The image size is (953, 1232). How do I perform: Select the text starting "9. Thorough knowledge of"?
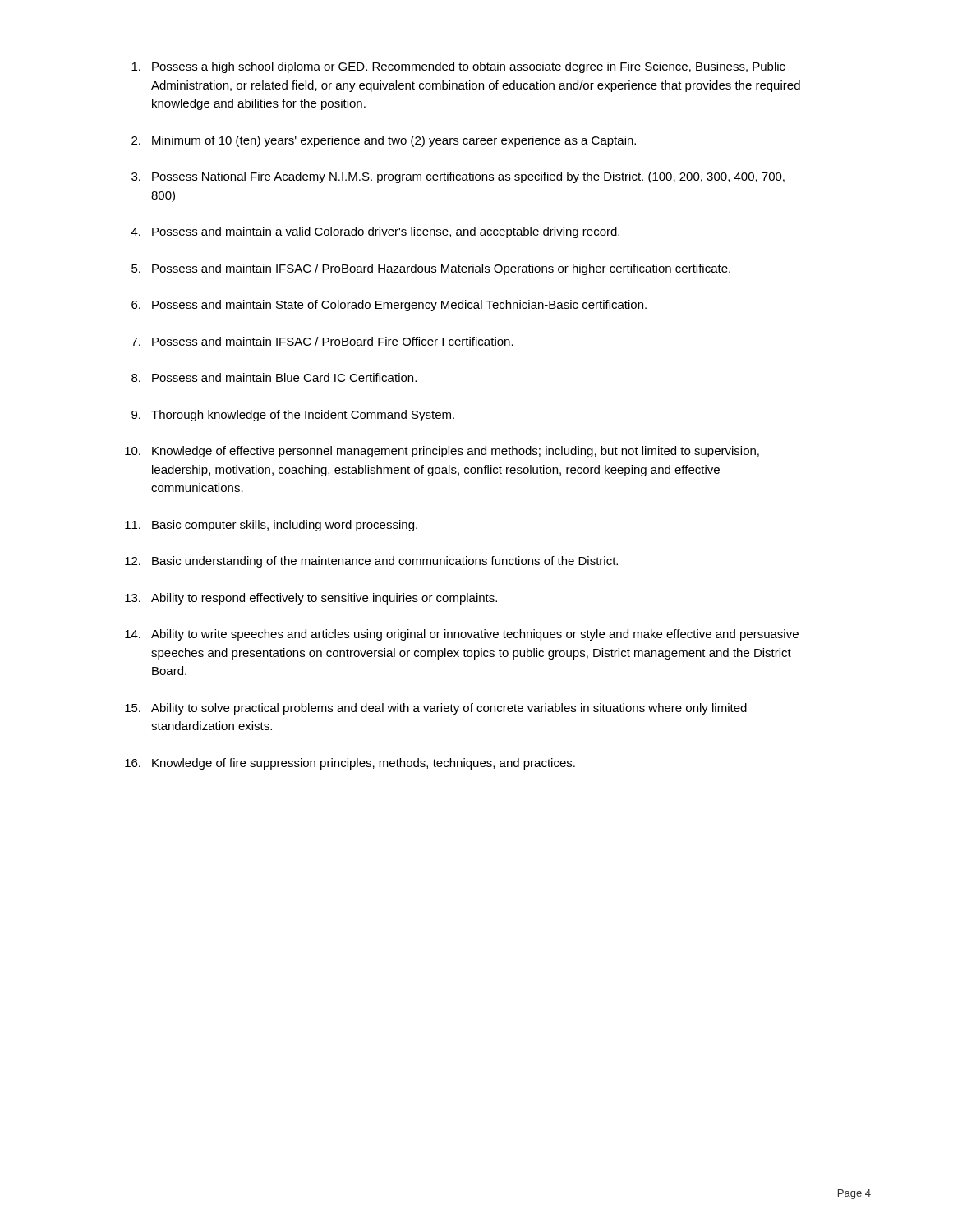(456, 415)
